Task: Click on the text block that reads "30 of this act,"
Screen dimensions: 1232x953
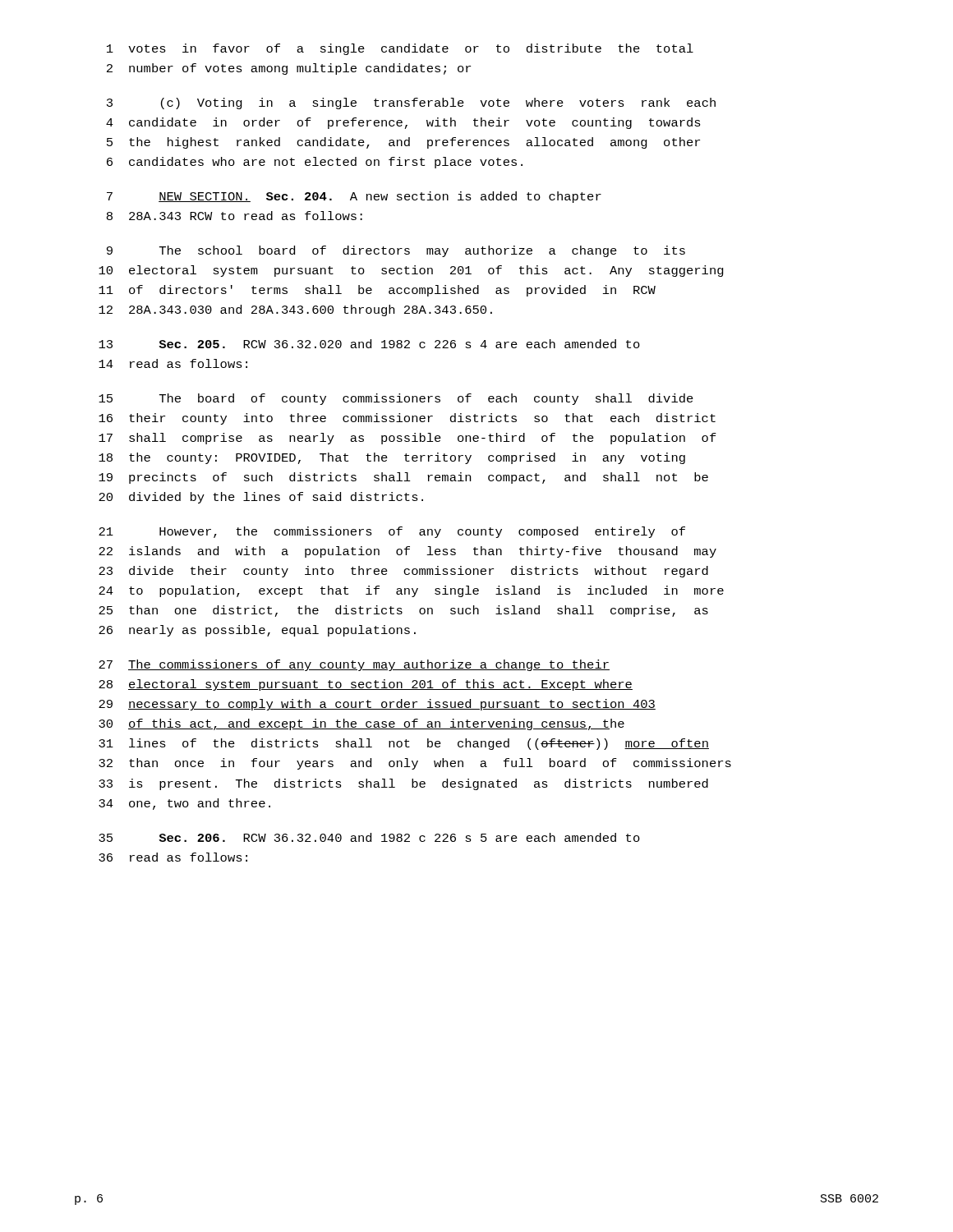Action: click(x=349, y=725)
